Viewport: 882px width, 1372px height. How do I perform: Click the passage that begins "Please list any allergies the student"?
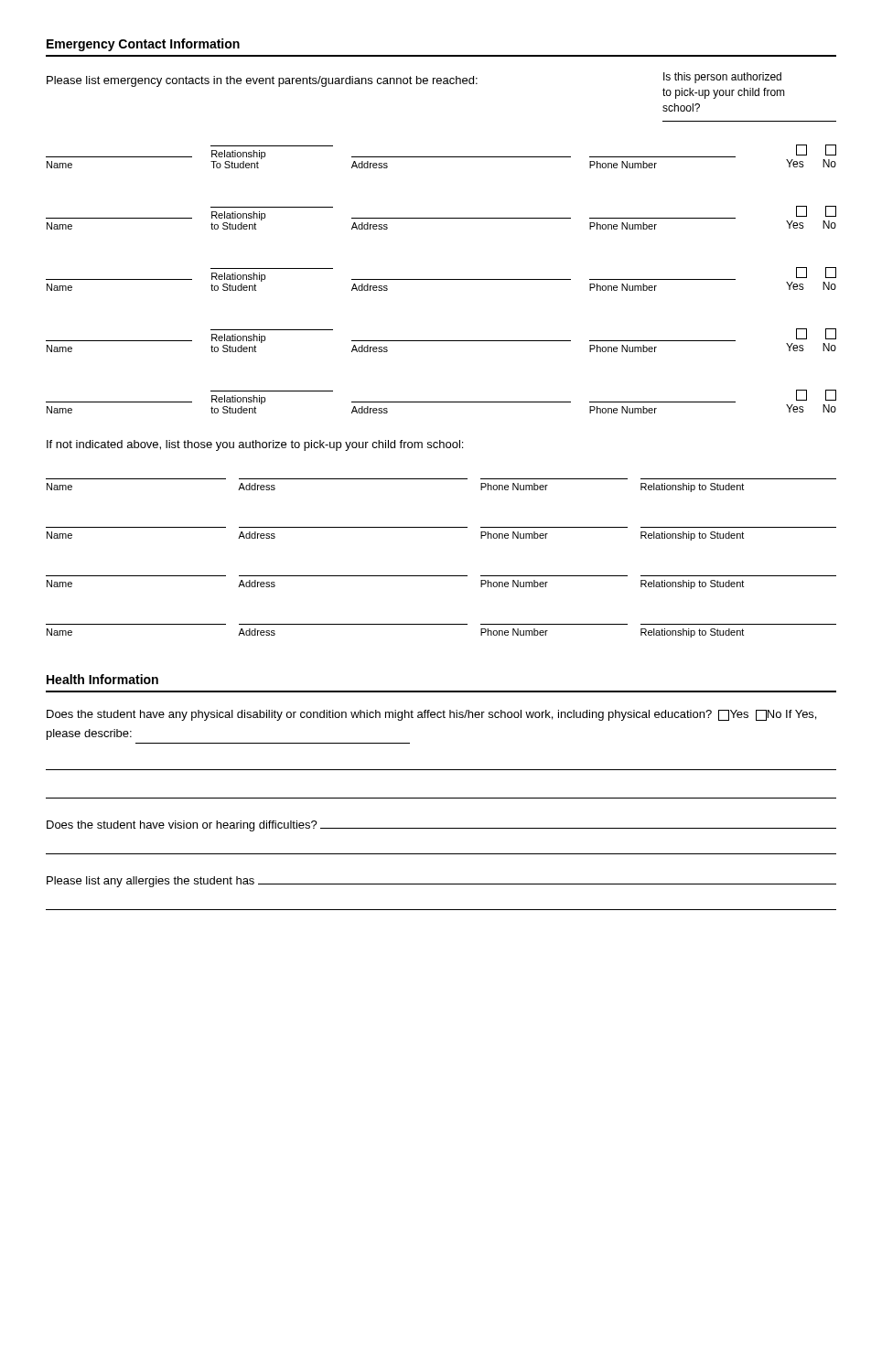[441, 879]
